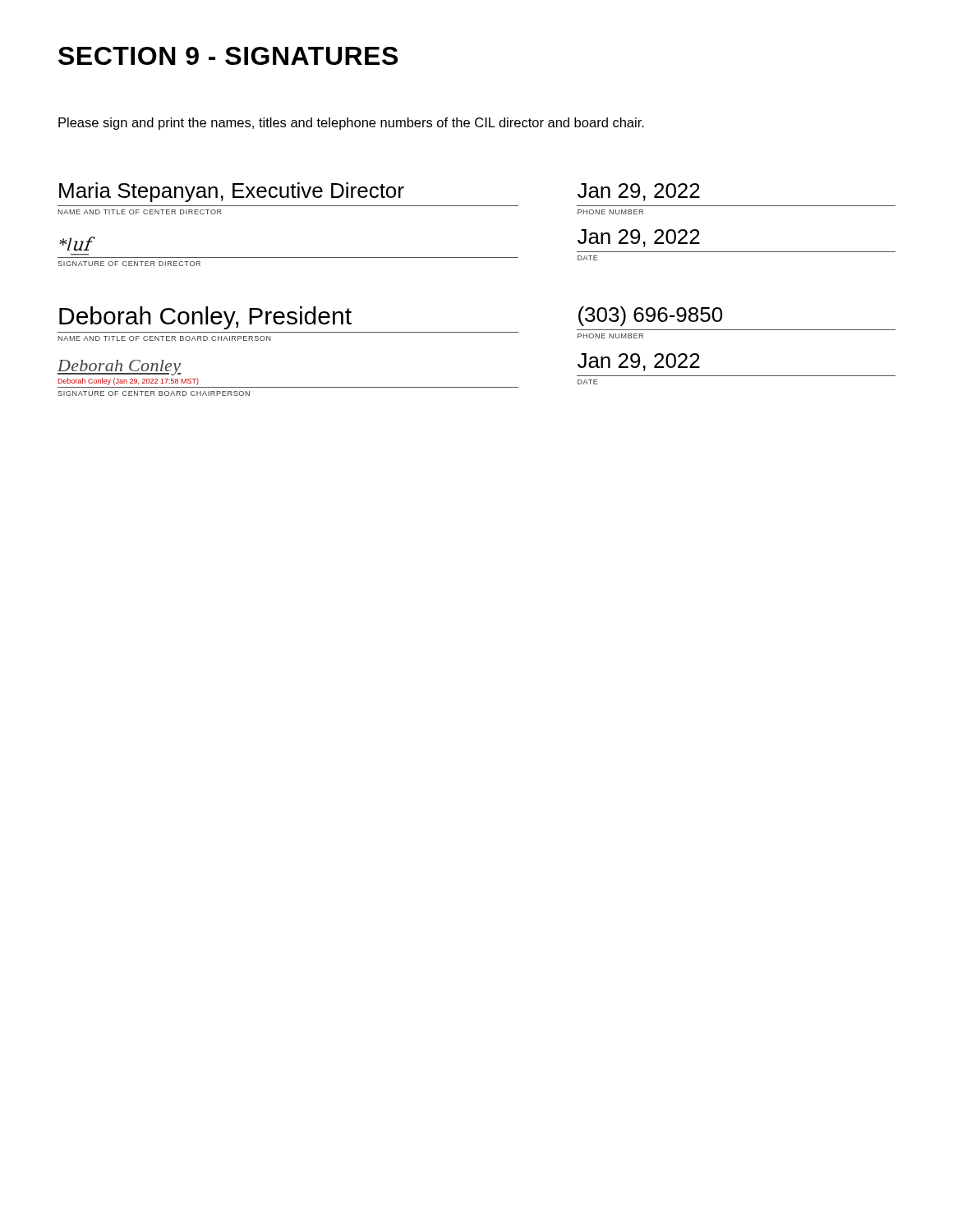Locate the block of text that opens with "Deborah Conley, President NAME AND TITLE OF"
This screenshot has width=953, height=1232.
point(207,318)
